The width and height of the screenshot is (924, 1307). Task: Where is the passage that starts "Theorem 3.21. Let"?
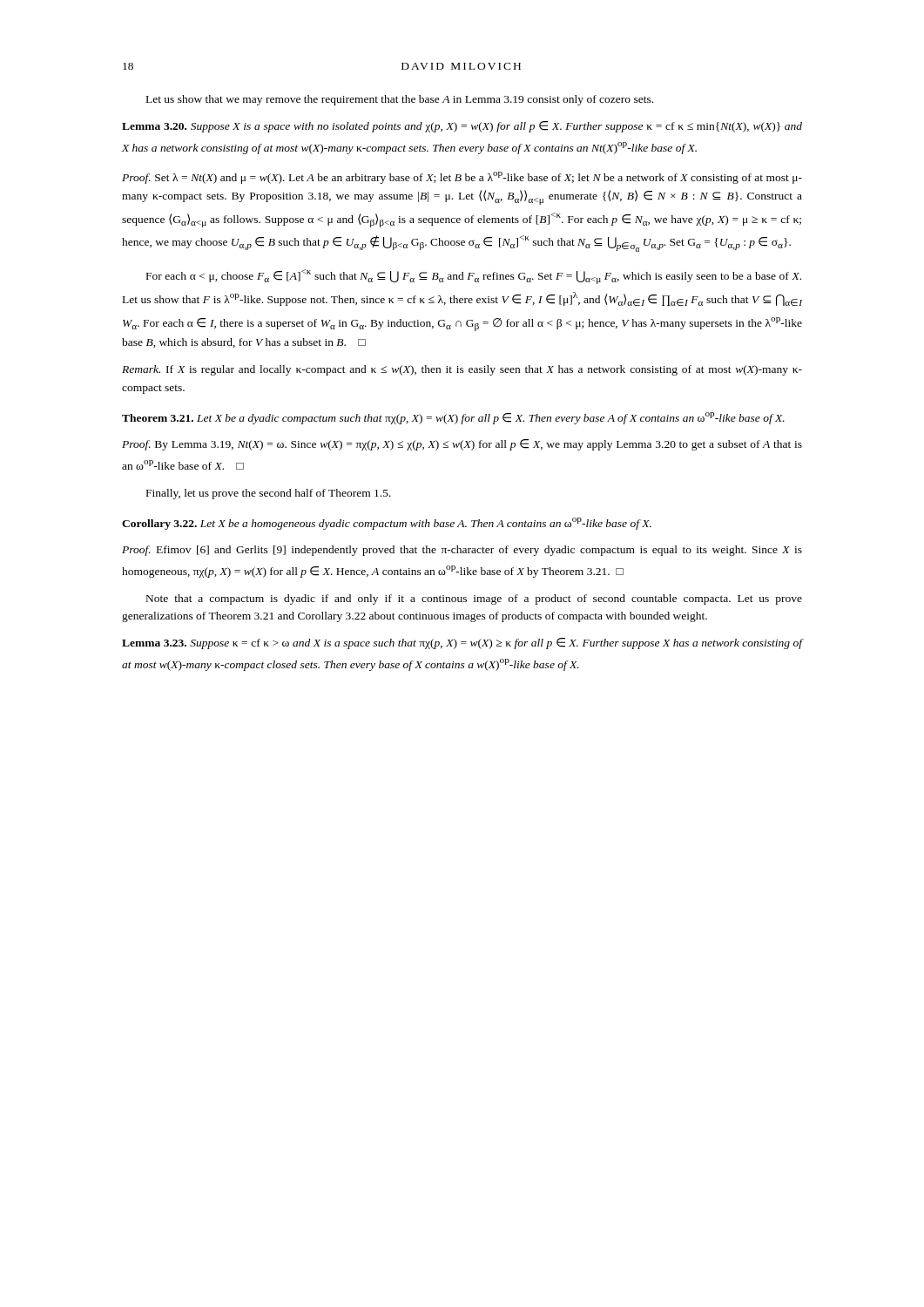pos(462,417)
